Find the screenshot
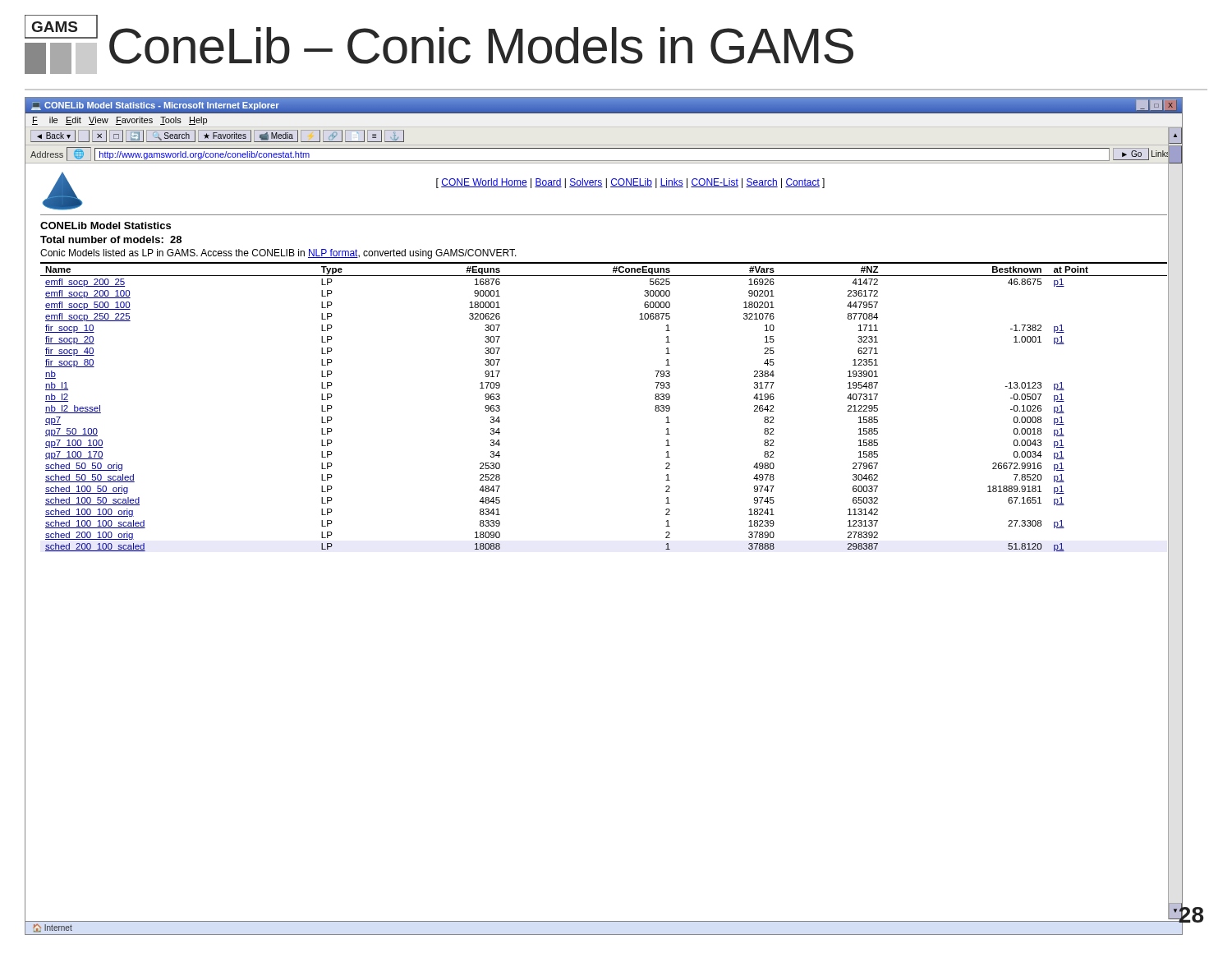The width and height of the screenshot is (1232, 953). click(x=604, y=516)
